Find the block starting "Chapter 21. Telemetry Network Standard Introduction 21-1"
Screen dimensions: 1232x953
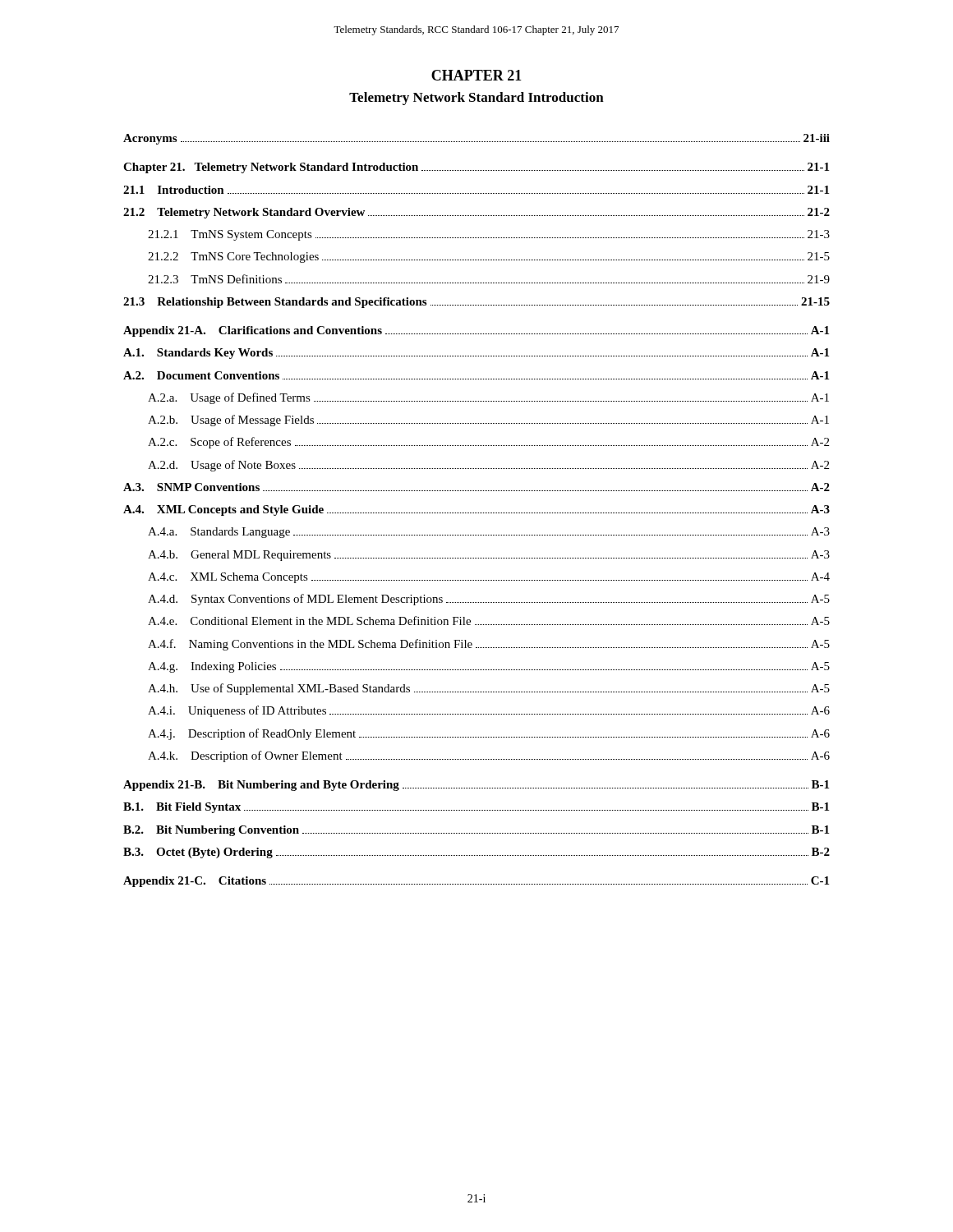point(476,167)
